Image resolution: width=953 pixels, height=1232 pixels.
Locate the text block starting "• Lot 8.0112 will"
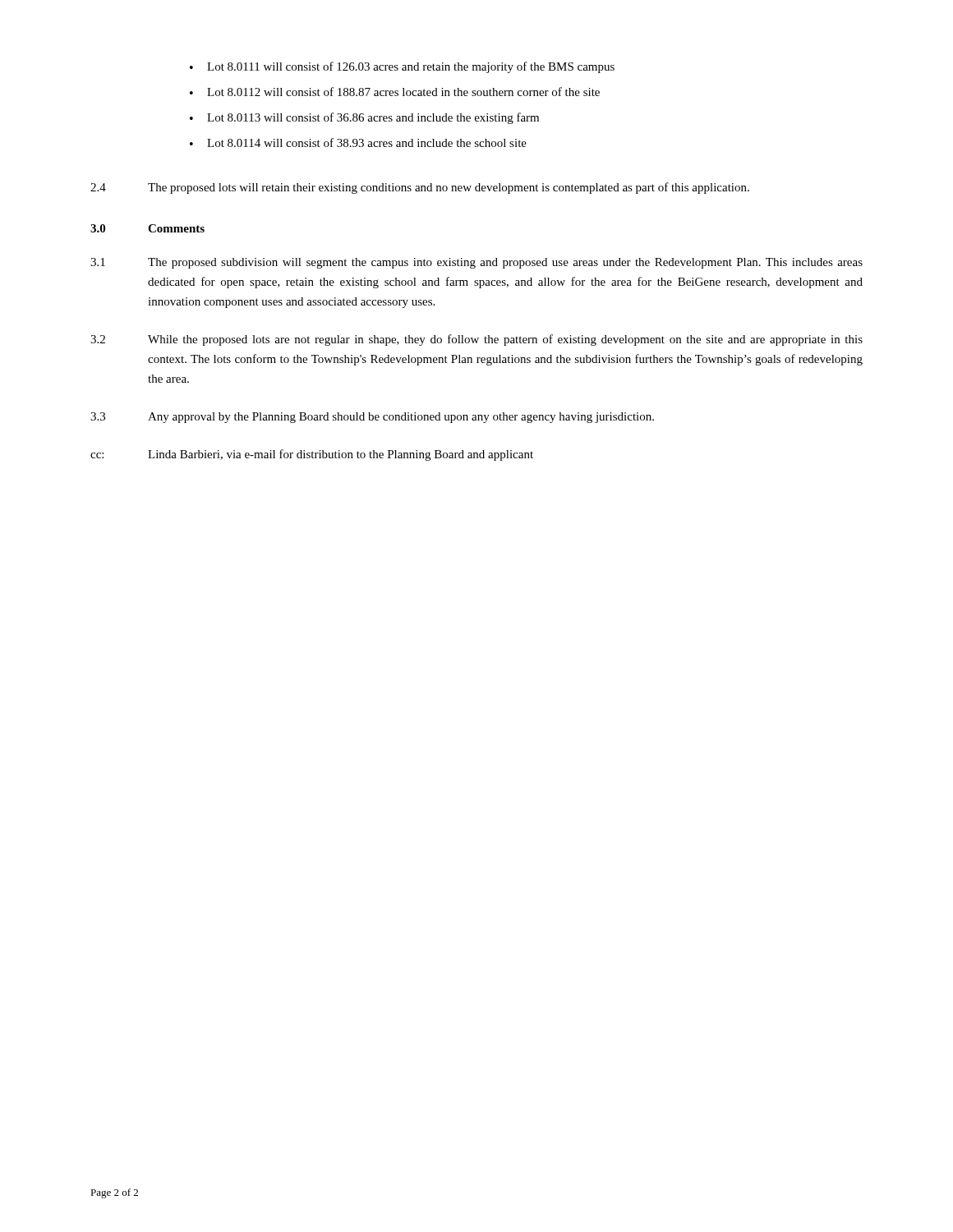[395, 93]
